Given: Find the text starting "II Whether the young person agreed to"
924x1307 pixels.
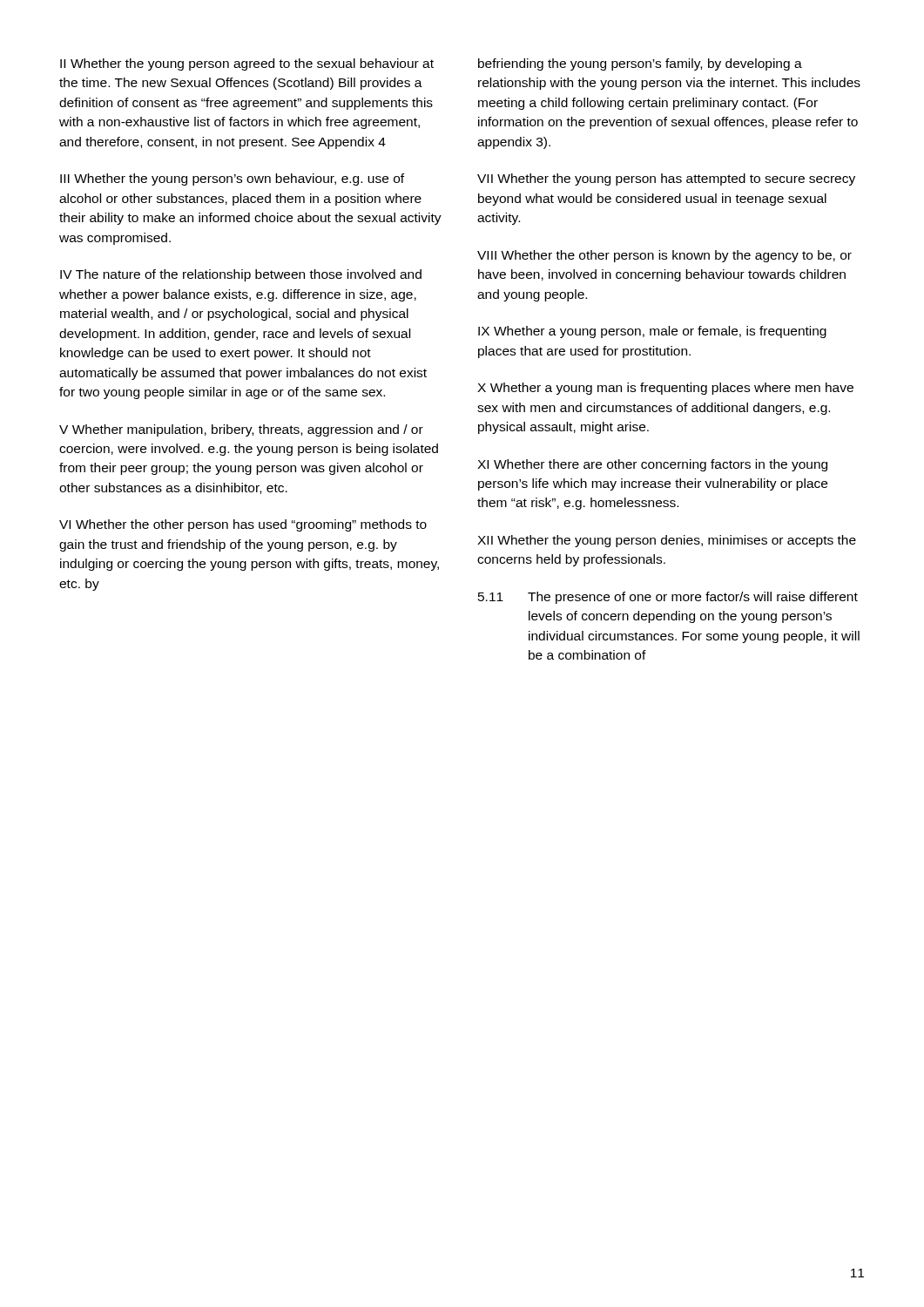Looking at the screenshot, I should pos(251,103).
